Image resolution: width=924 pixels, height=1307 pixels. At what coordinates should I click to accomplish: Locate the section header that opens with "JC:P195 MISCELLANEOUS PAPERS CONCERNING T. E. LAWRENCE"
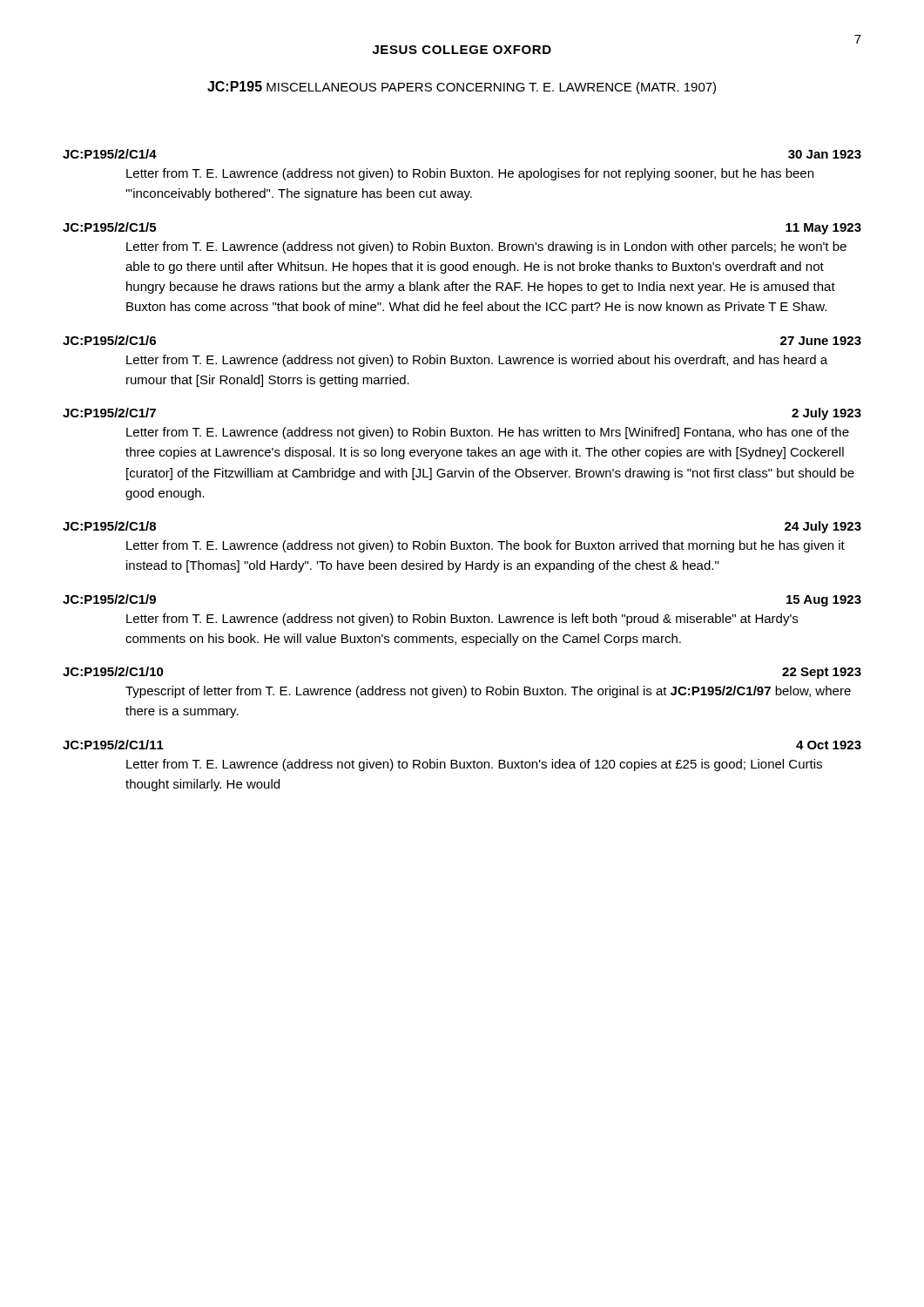tap(462, 87)
